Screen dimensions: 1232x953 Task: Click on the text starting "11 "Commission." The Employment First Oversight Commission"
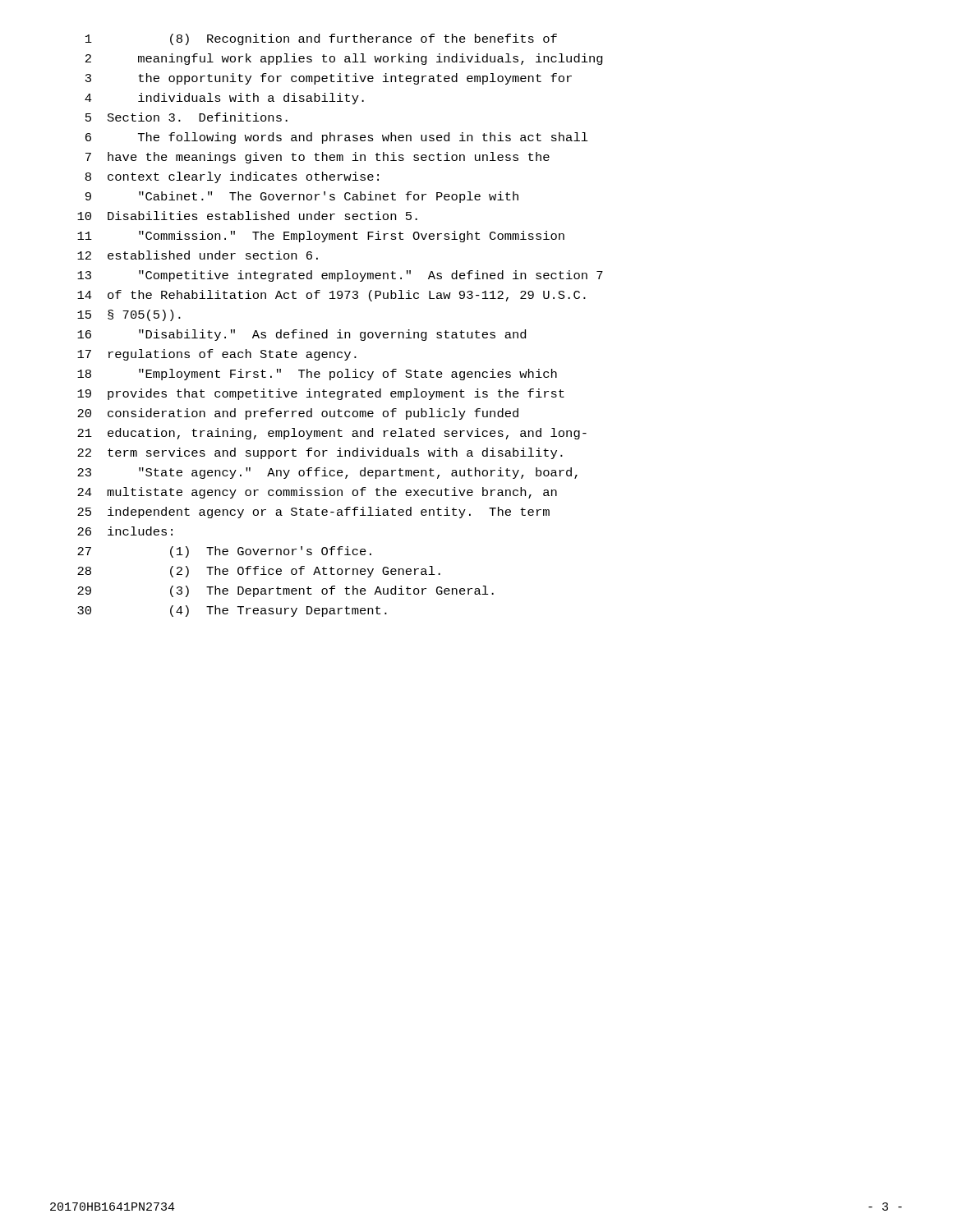307,237
